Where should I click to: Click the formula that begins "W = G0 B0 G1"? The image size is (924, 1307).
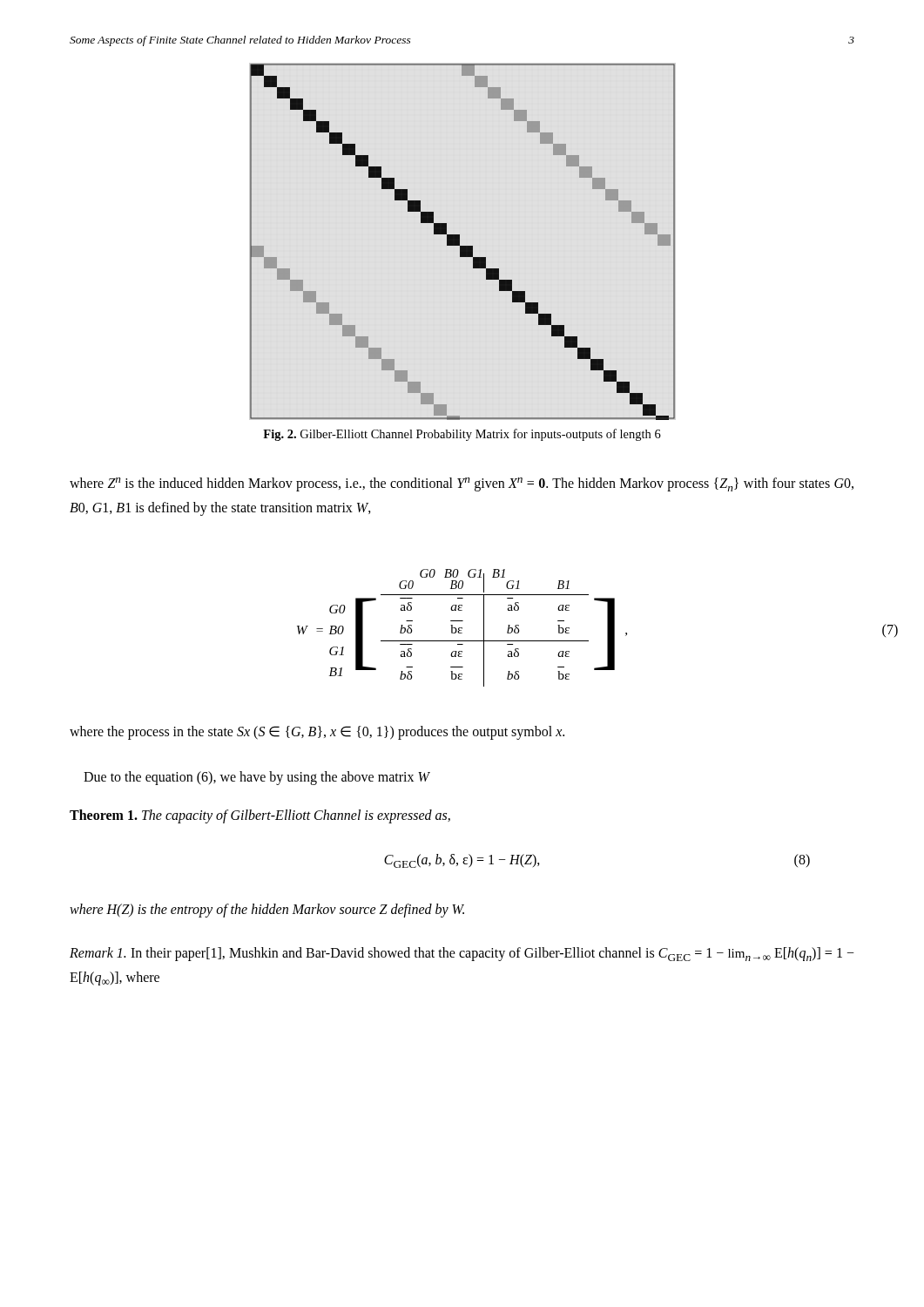pyautogui.click(x=575, y=630)
